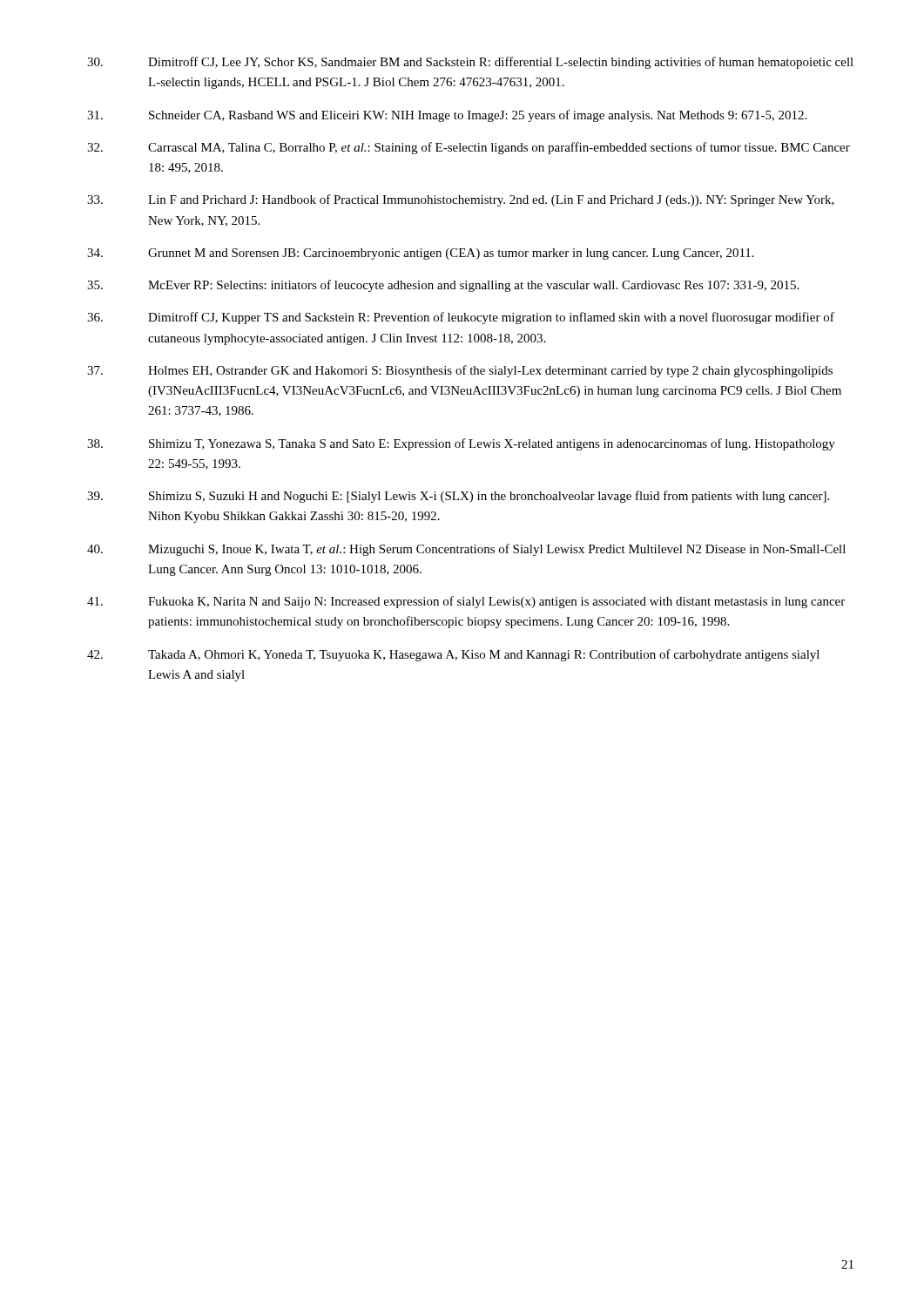Click on the list item that says "42. Takada A, Ohmori K,"
The image size is (924, 1307).
pos(471,665)
